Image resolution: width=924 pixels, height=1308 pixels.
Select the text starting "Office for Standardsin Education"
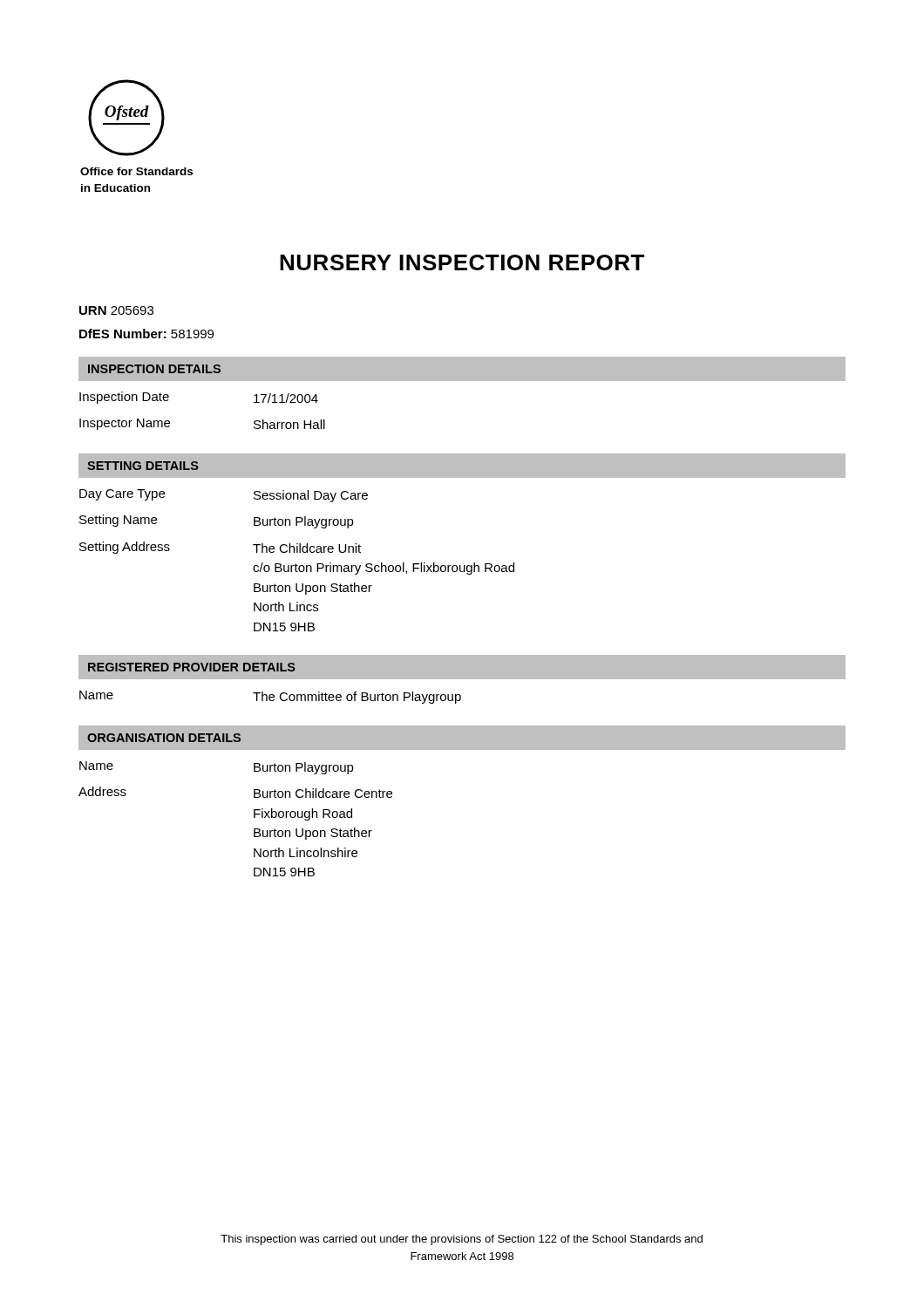137,180
